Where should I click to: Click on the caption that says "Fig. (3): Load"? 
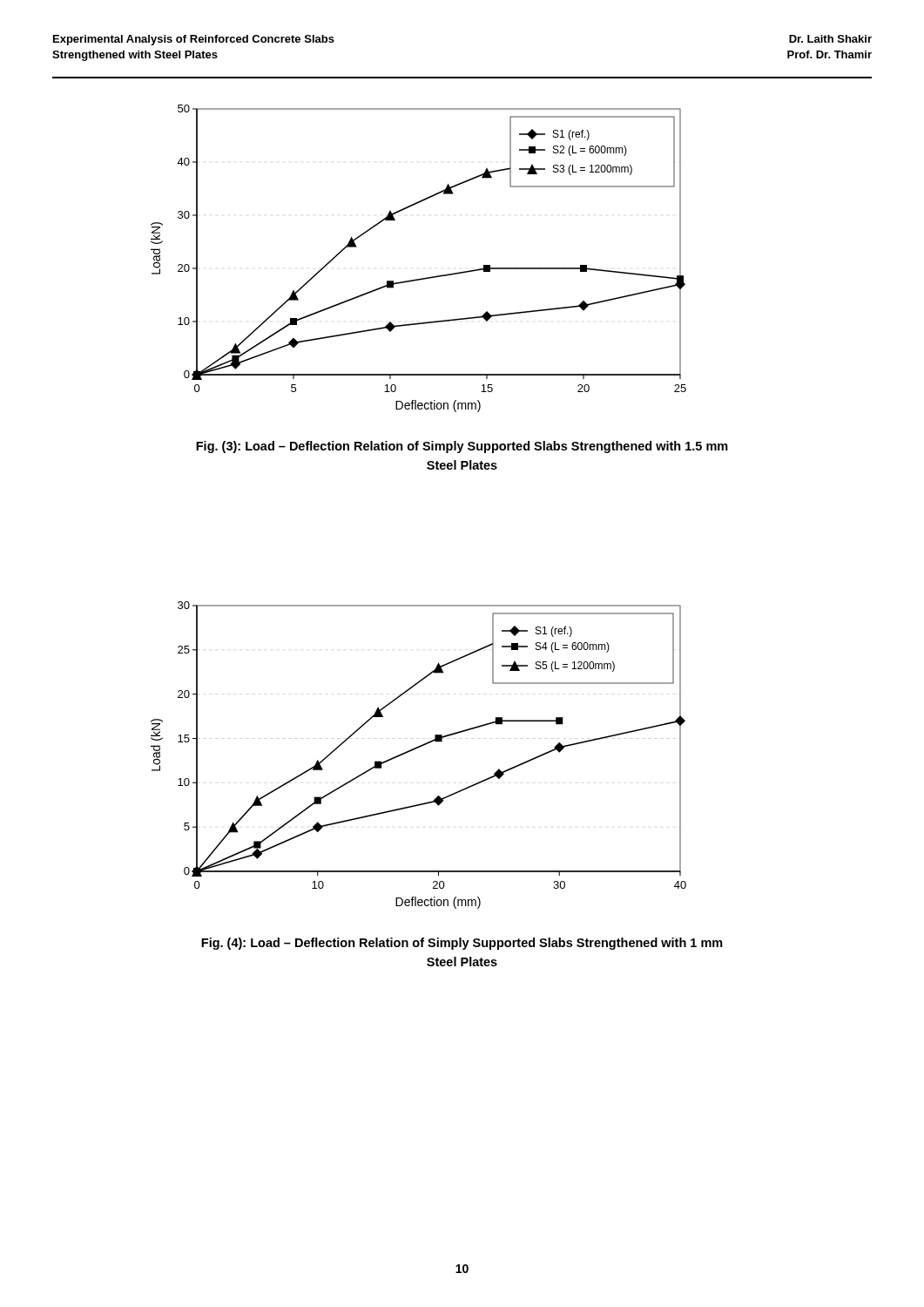click(462, 456)
